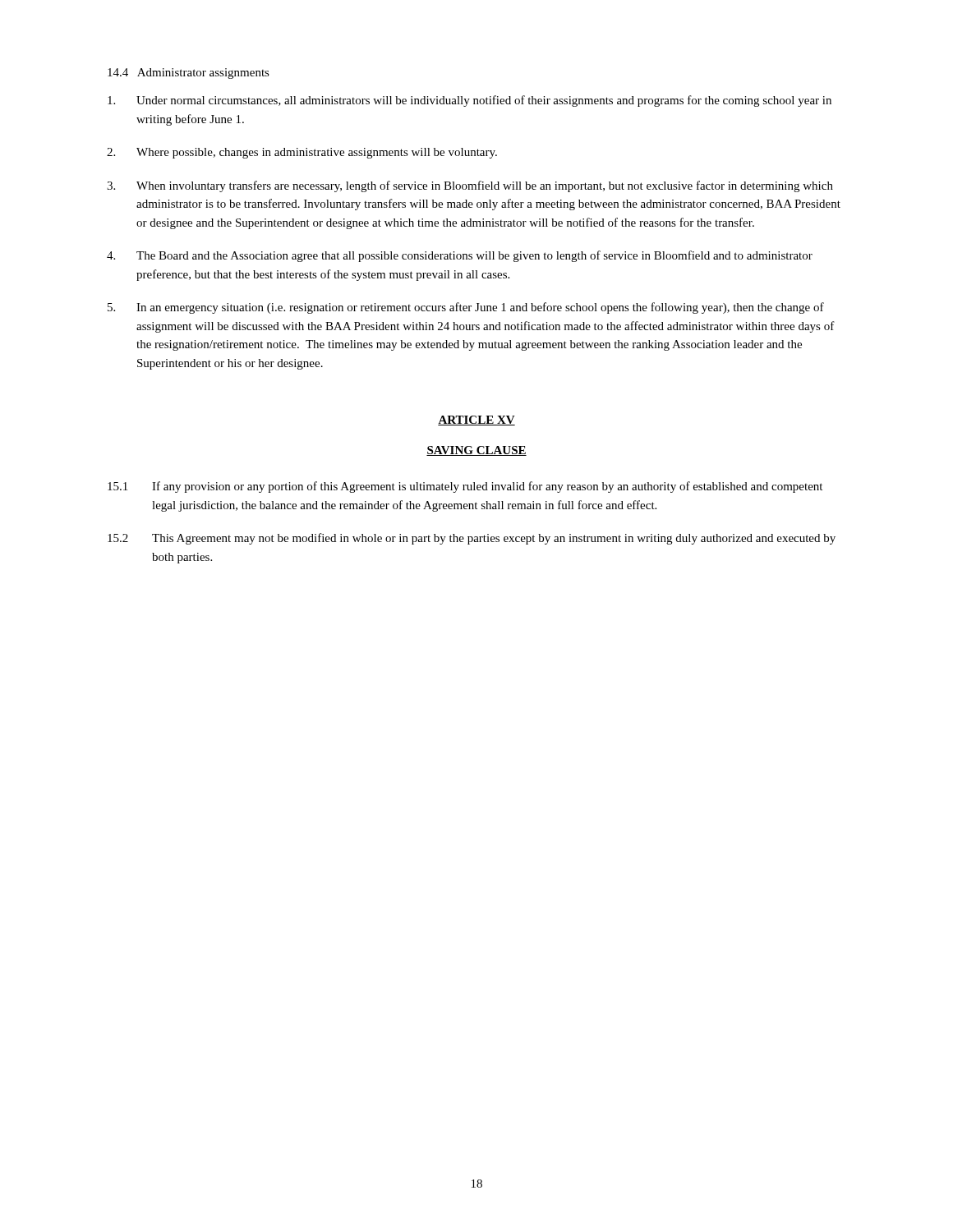This screenshot has width=953, height=1232.
Task: Find the list item containing "2. Where possible, changes"
Action: [476, 152]
